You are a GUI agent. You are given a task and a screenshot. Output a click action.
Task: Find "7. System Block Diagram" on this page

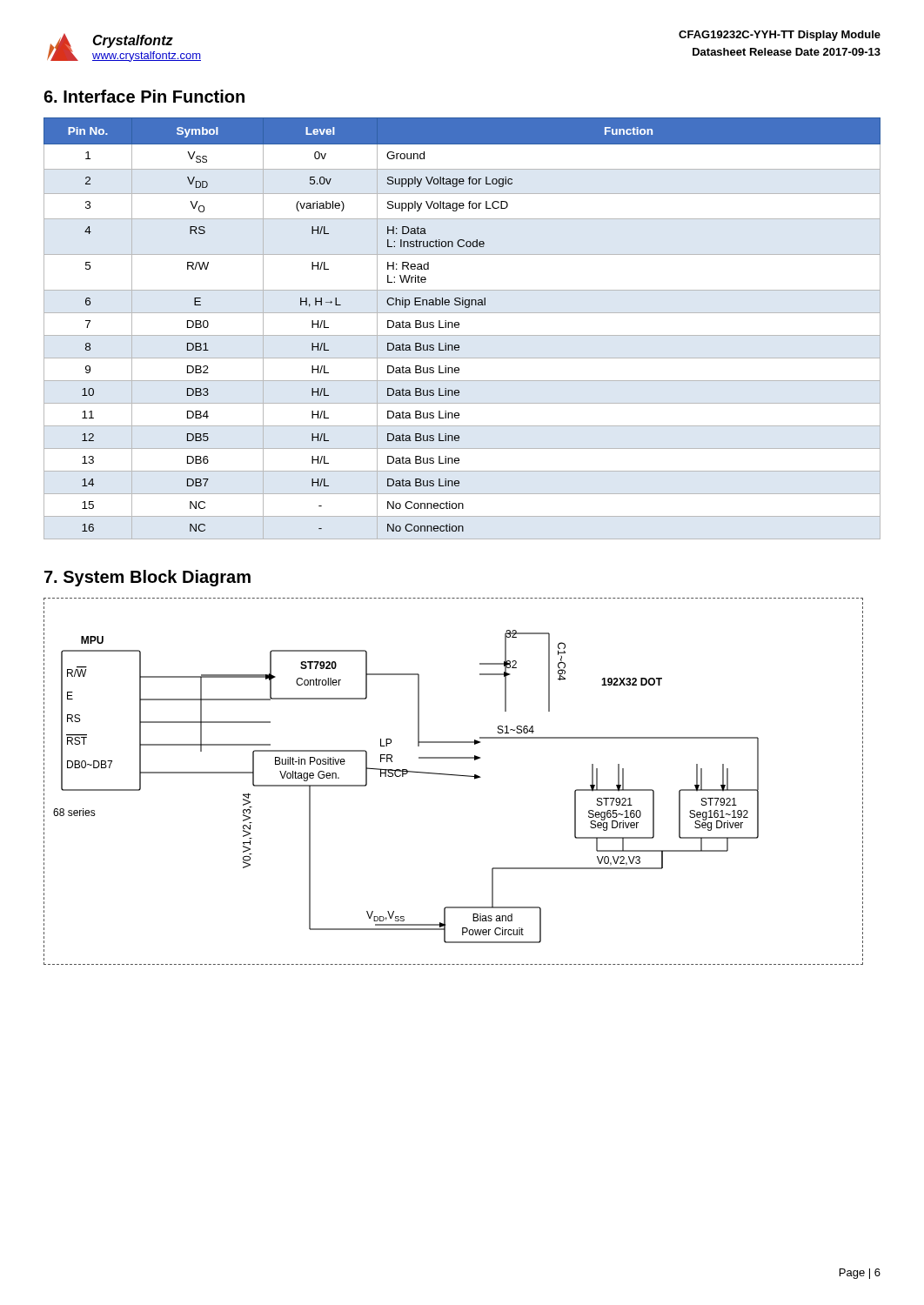147,577
